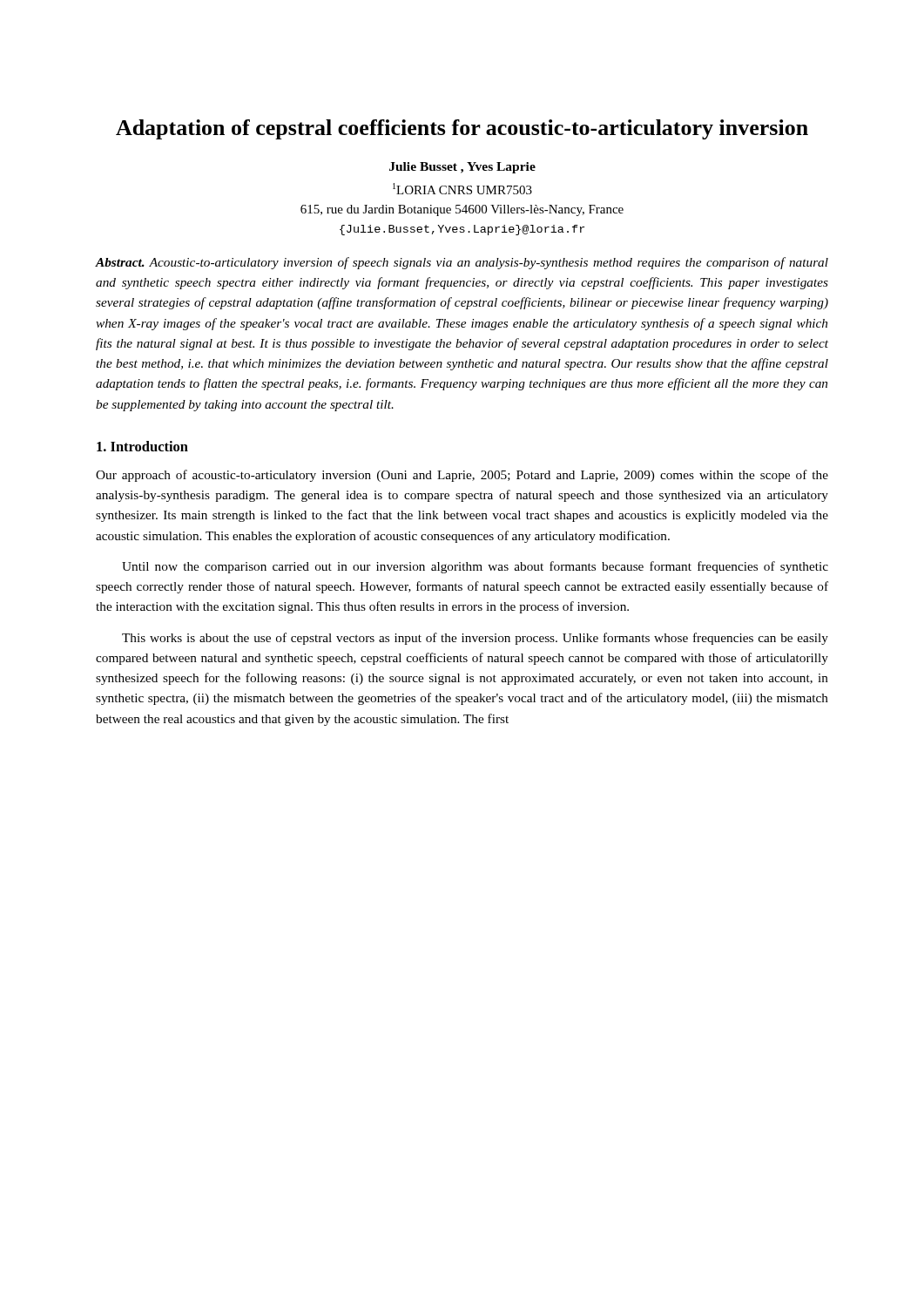924x1307 pixels.
Task: Find the region starting "Julie Busset , Yves Laprie"
Action: tap(462, 166)
